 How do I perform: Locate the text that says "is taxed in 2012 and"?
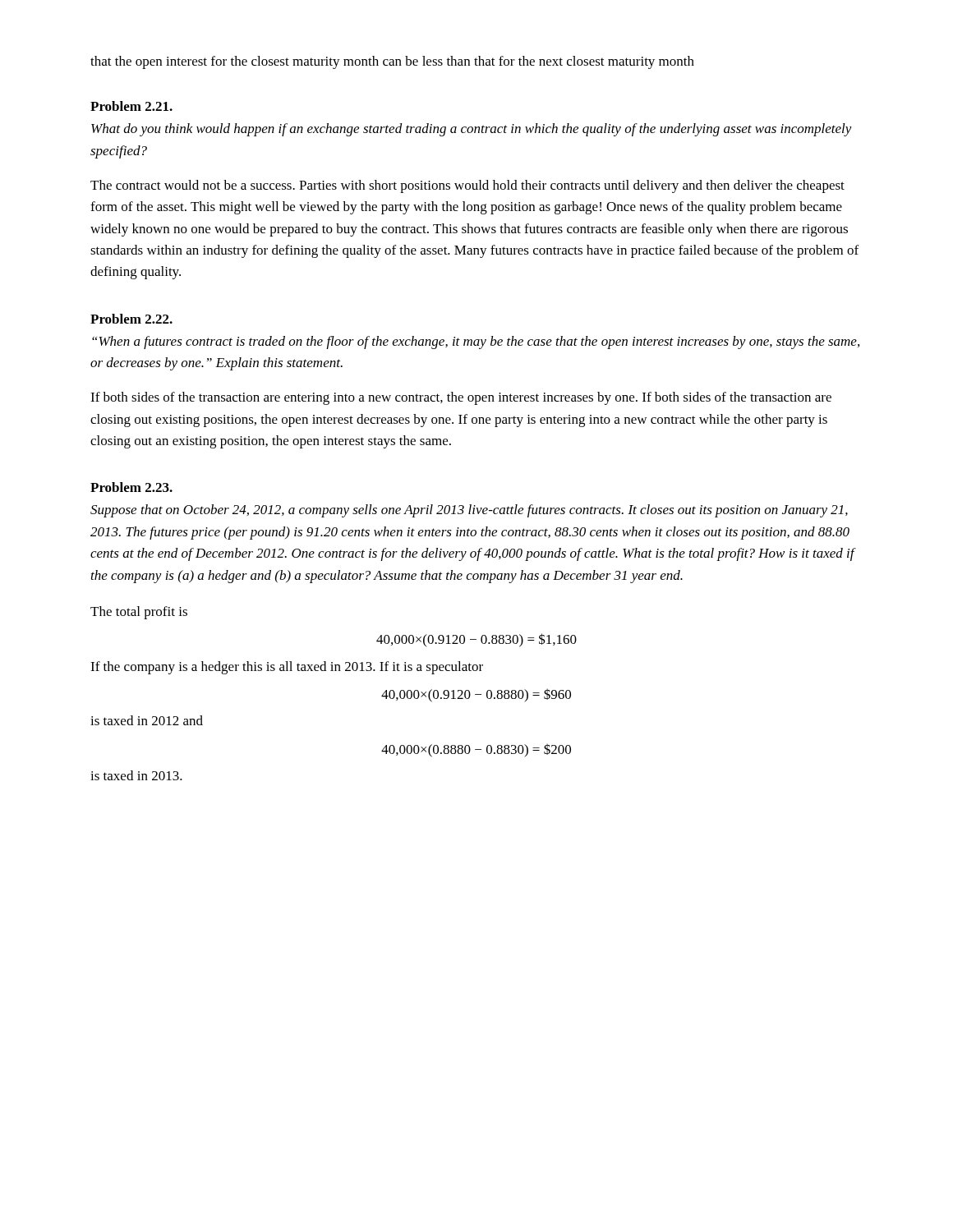[147, 721]
